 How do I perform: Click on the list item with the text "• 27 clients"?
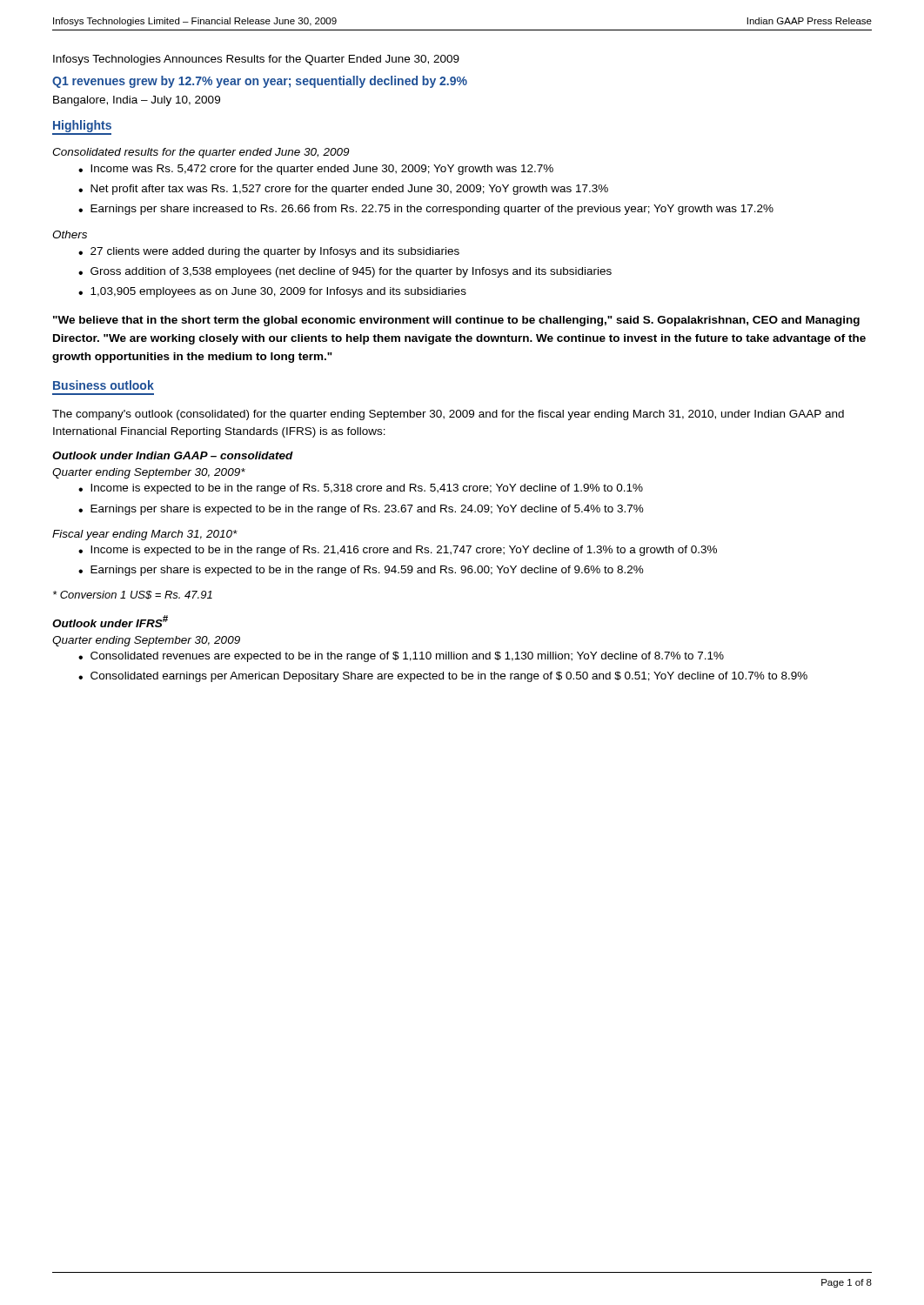269,252
